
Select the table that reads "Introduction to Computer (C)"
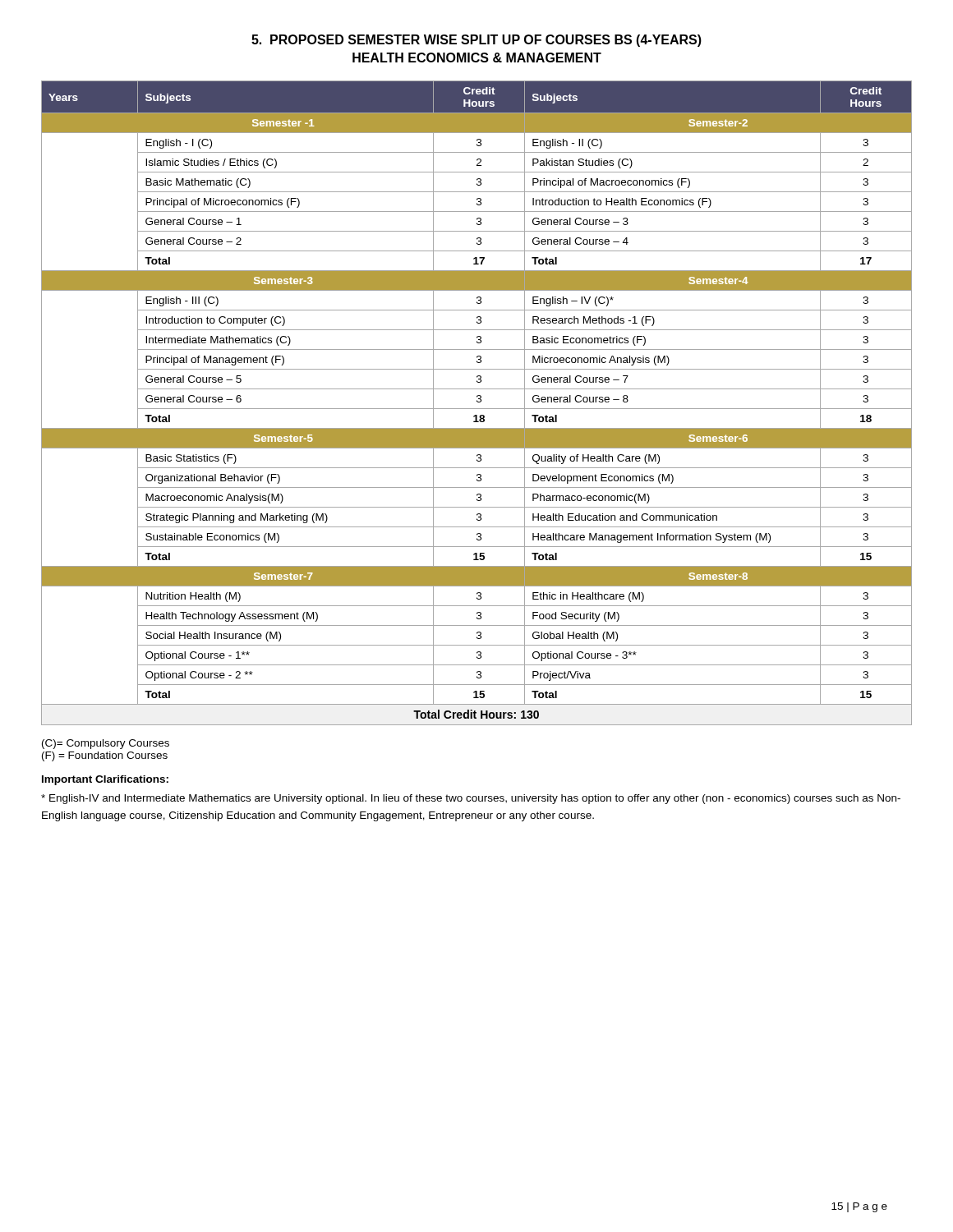click(x=476, y=403)
